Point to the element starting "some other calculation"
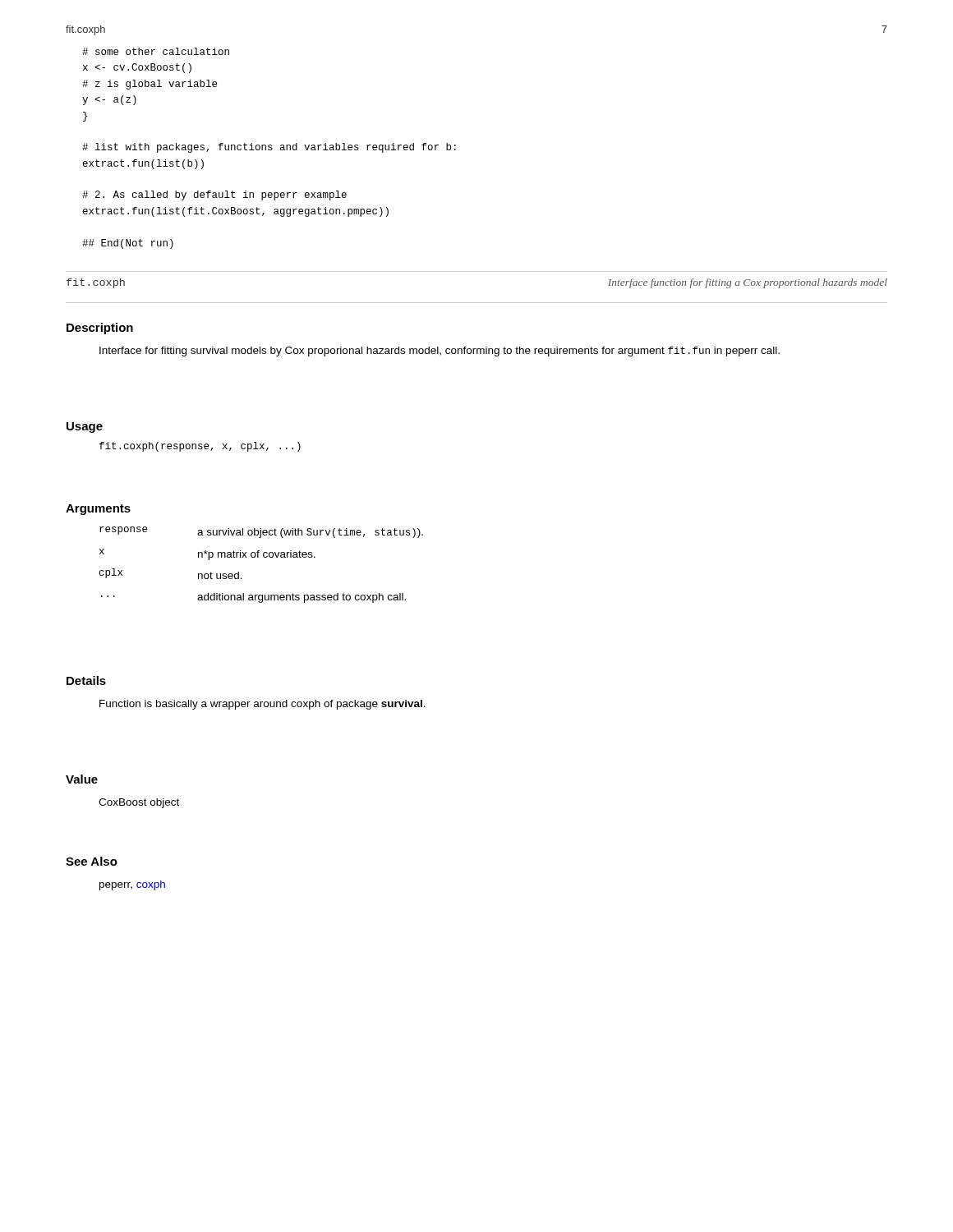The height and width of the screenshot is (1232, 953). 156,51
